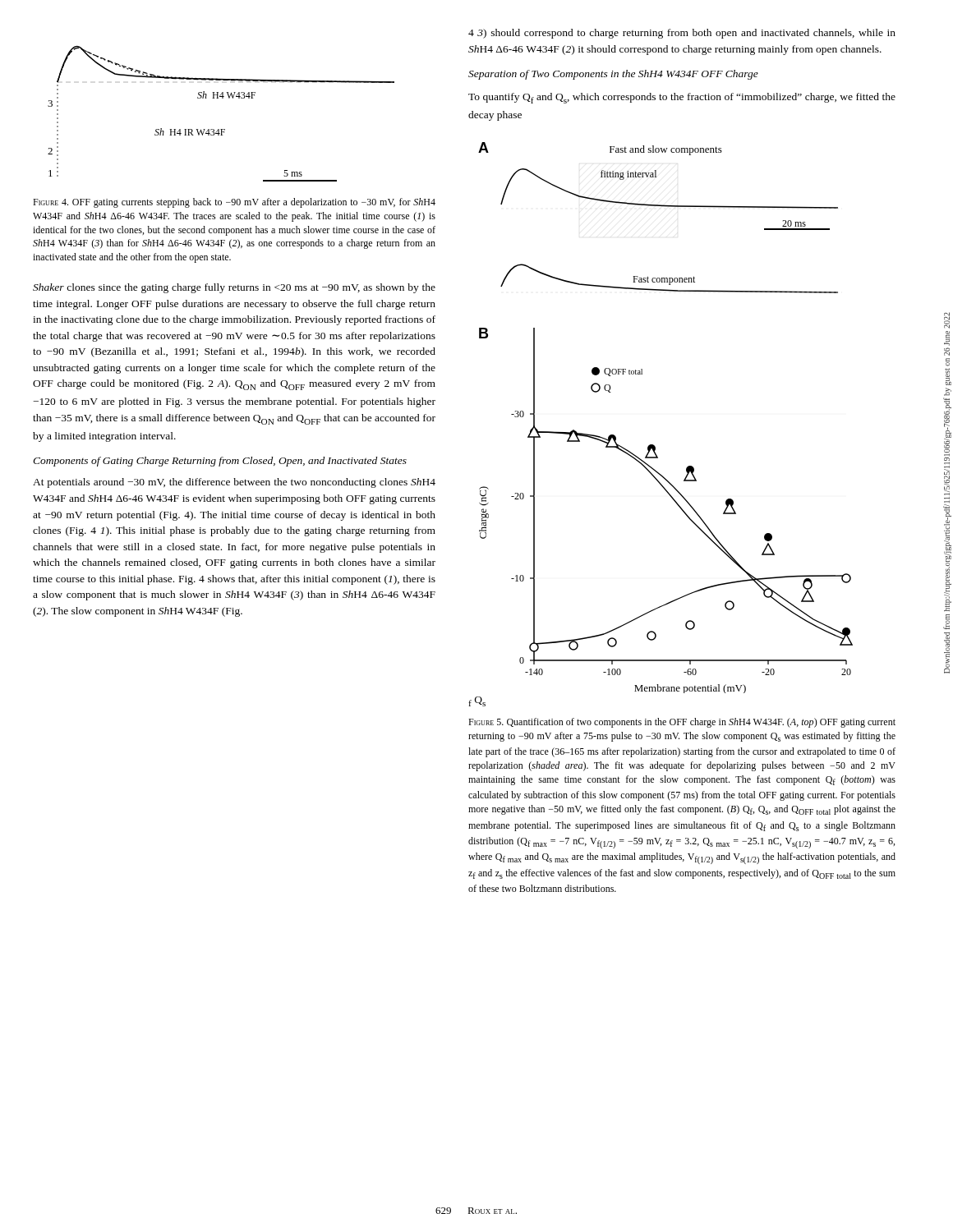
Task: Find the text block starting "At potentials around −30 mV,"
Action: point(234,547)
